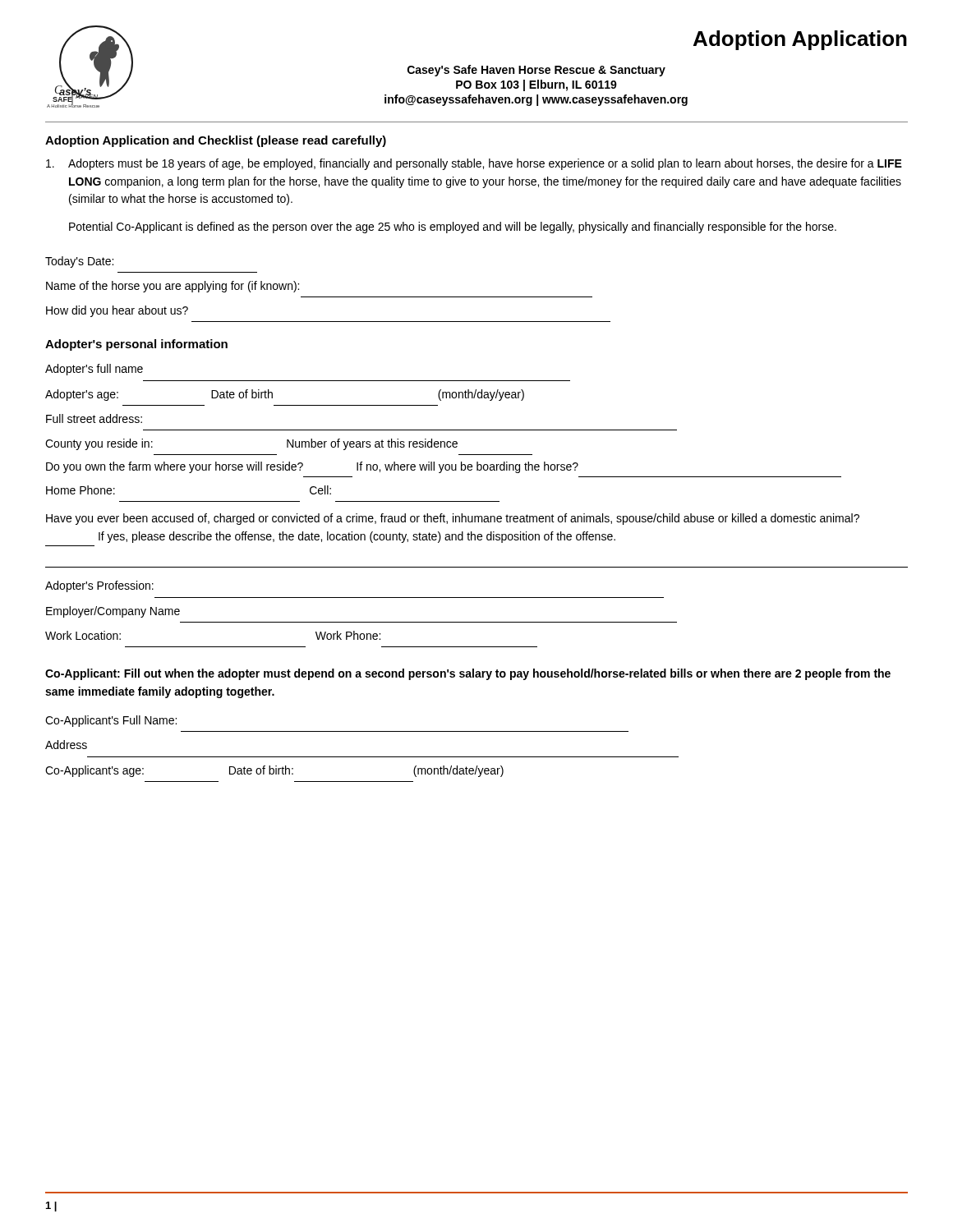Click the passage that begins "Co-Applicant: Fill out when the adopter"
Viewport: 953px width, 1232px height.
point(468,682)
